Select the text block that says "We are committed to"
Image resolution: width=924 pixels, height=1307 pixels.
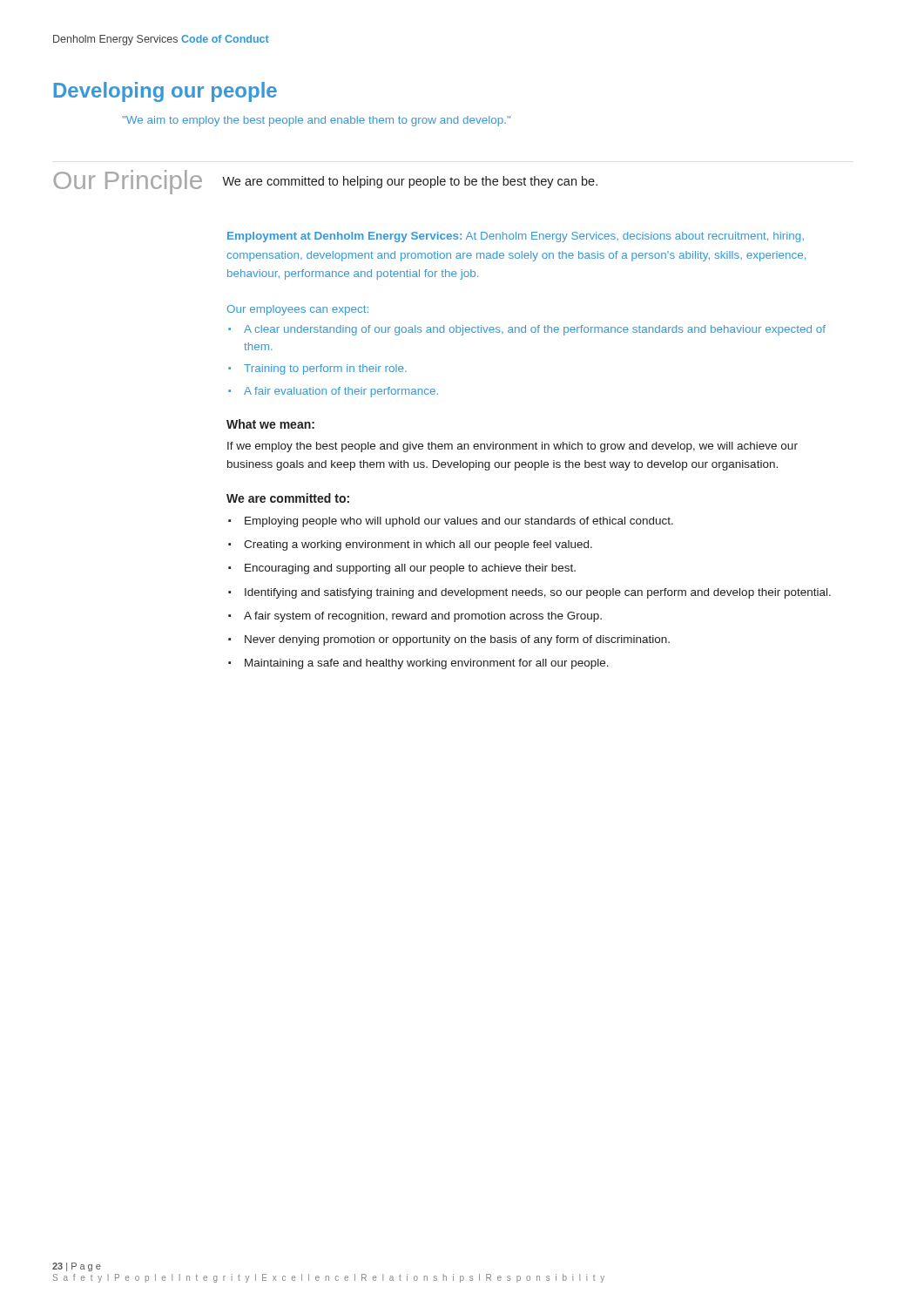pyautogui.click(x=410, y=181)
